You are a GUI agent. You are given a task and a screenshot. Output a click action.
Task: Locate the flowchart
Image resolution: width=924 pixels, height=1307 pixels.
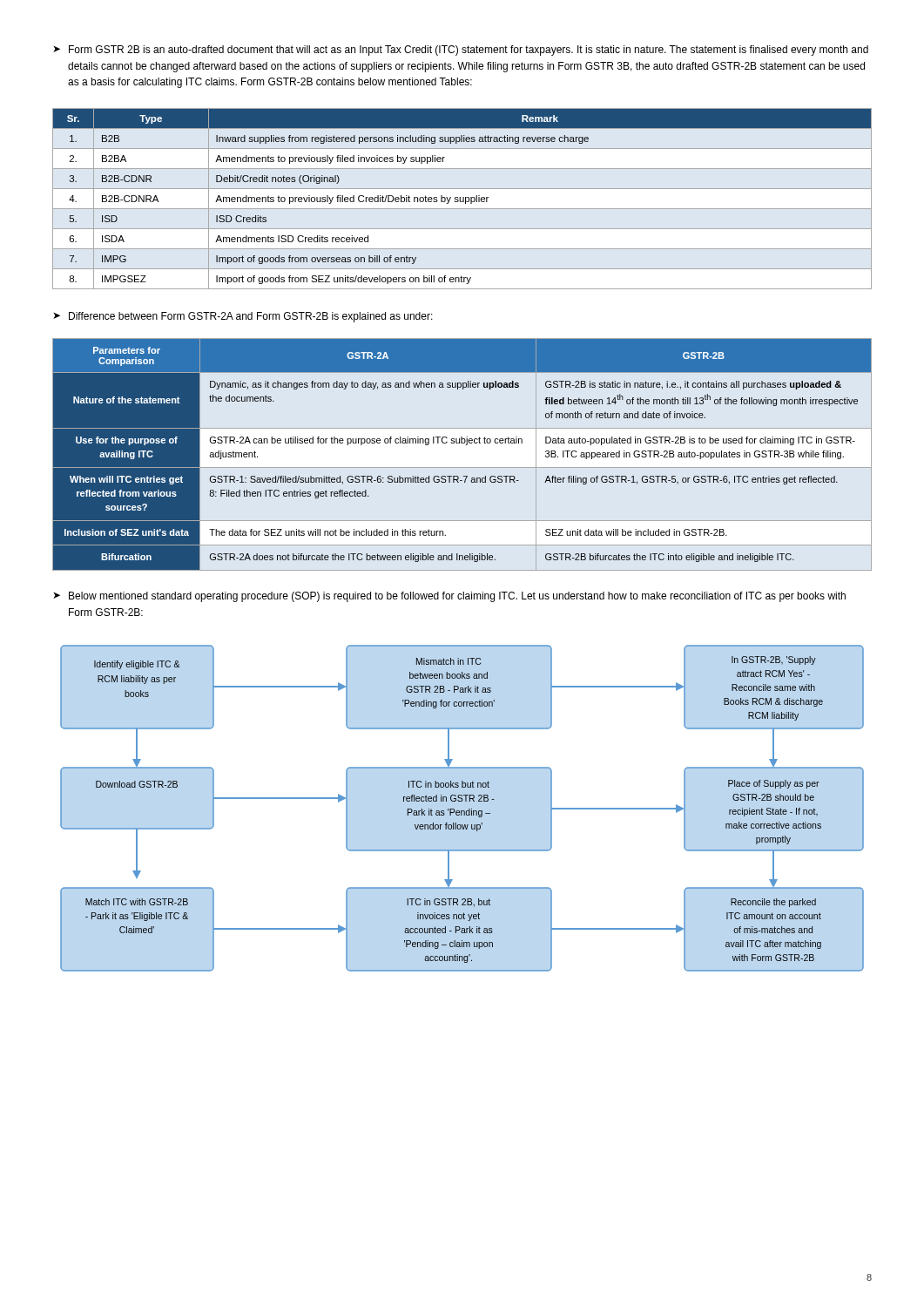tap(462, 807)
